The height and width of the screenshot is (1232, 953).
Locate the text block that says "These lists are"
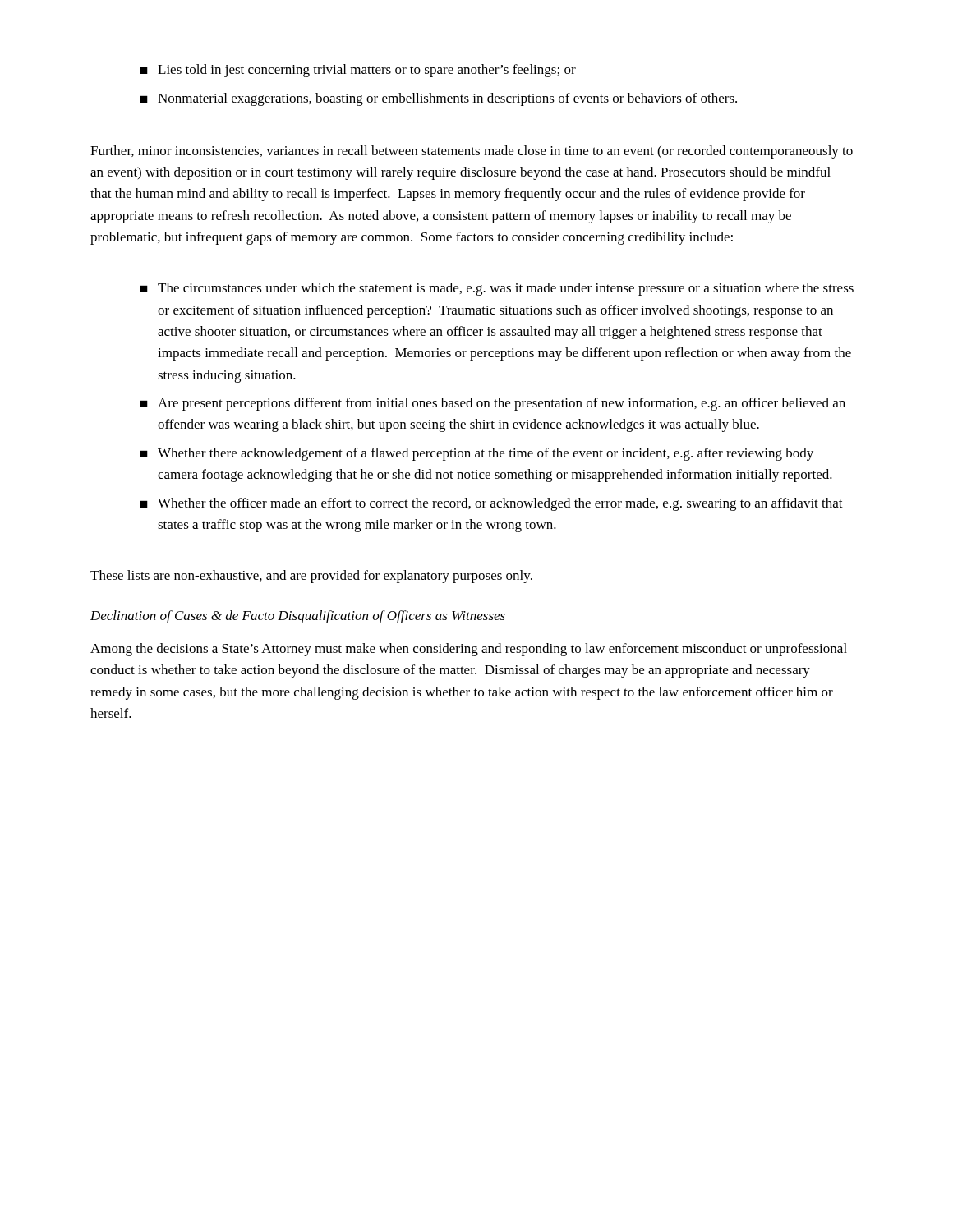point(312,576)
